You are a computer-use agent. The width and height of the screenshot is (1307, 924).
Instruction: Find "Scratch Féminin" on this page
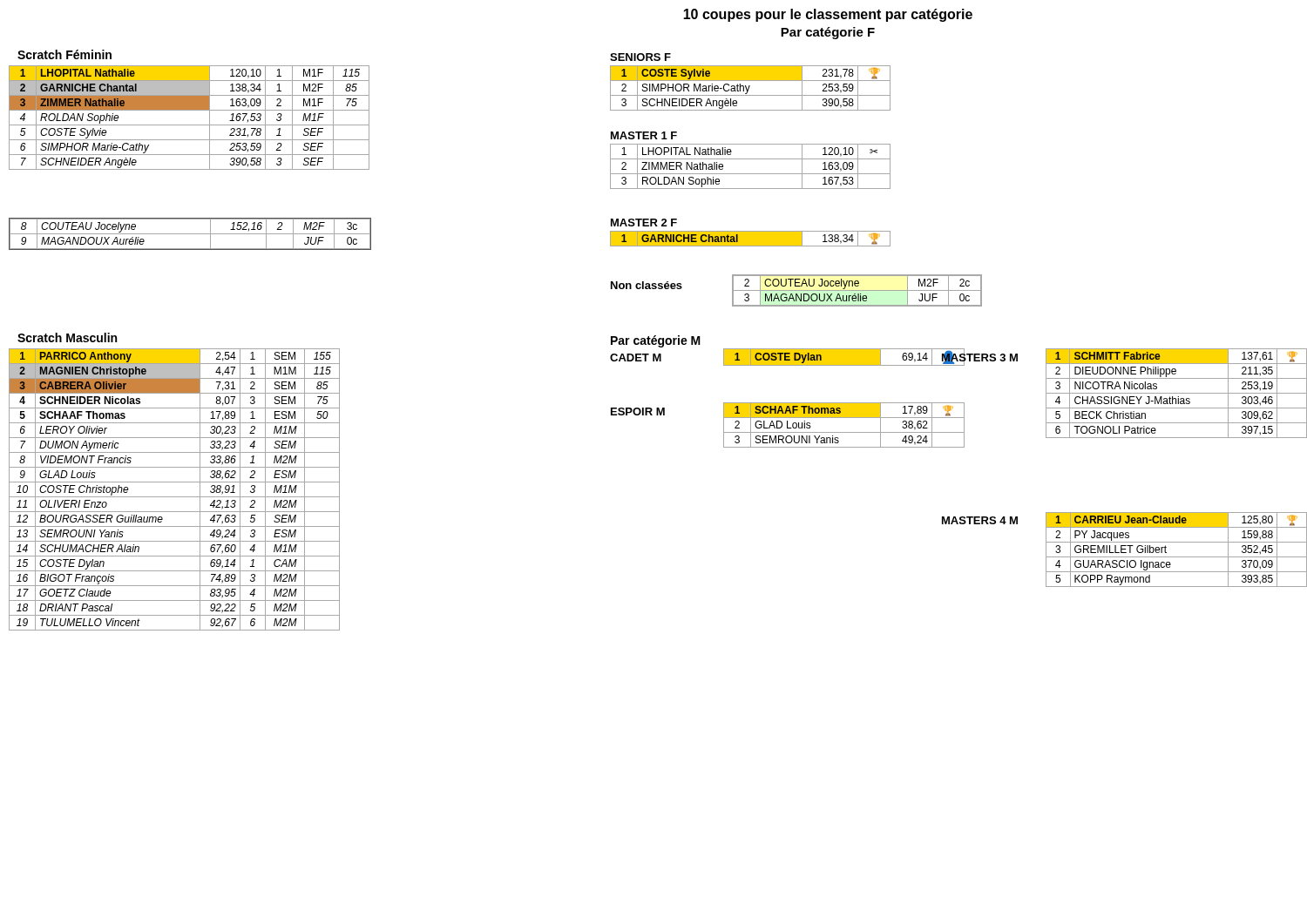[65, 55]
